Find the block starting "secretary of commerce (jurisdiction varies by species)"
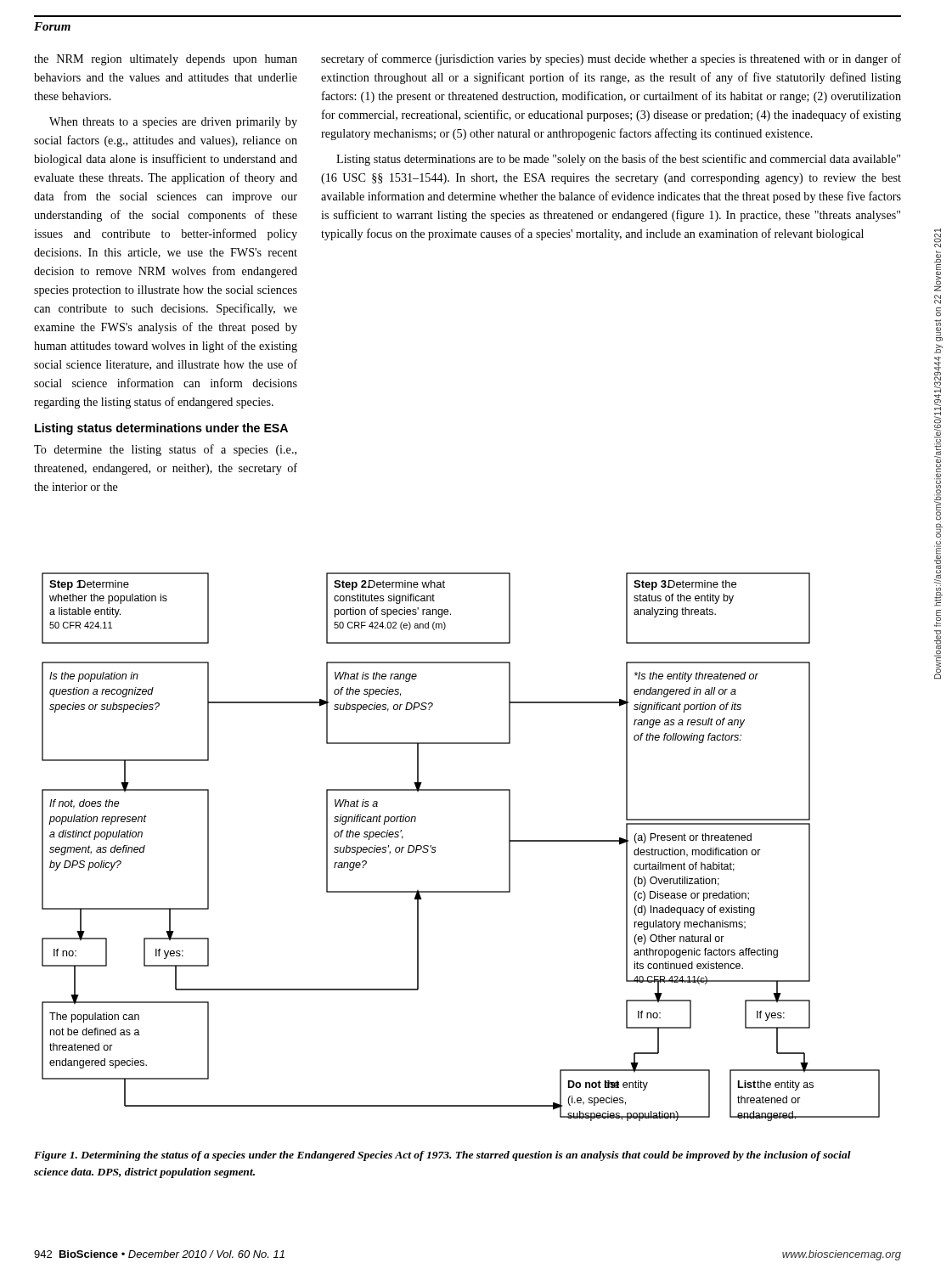This screenshot has width=952, height=1274. (611, 146)
